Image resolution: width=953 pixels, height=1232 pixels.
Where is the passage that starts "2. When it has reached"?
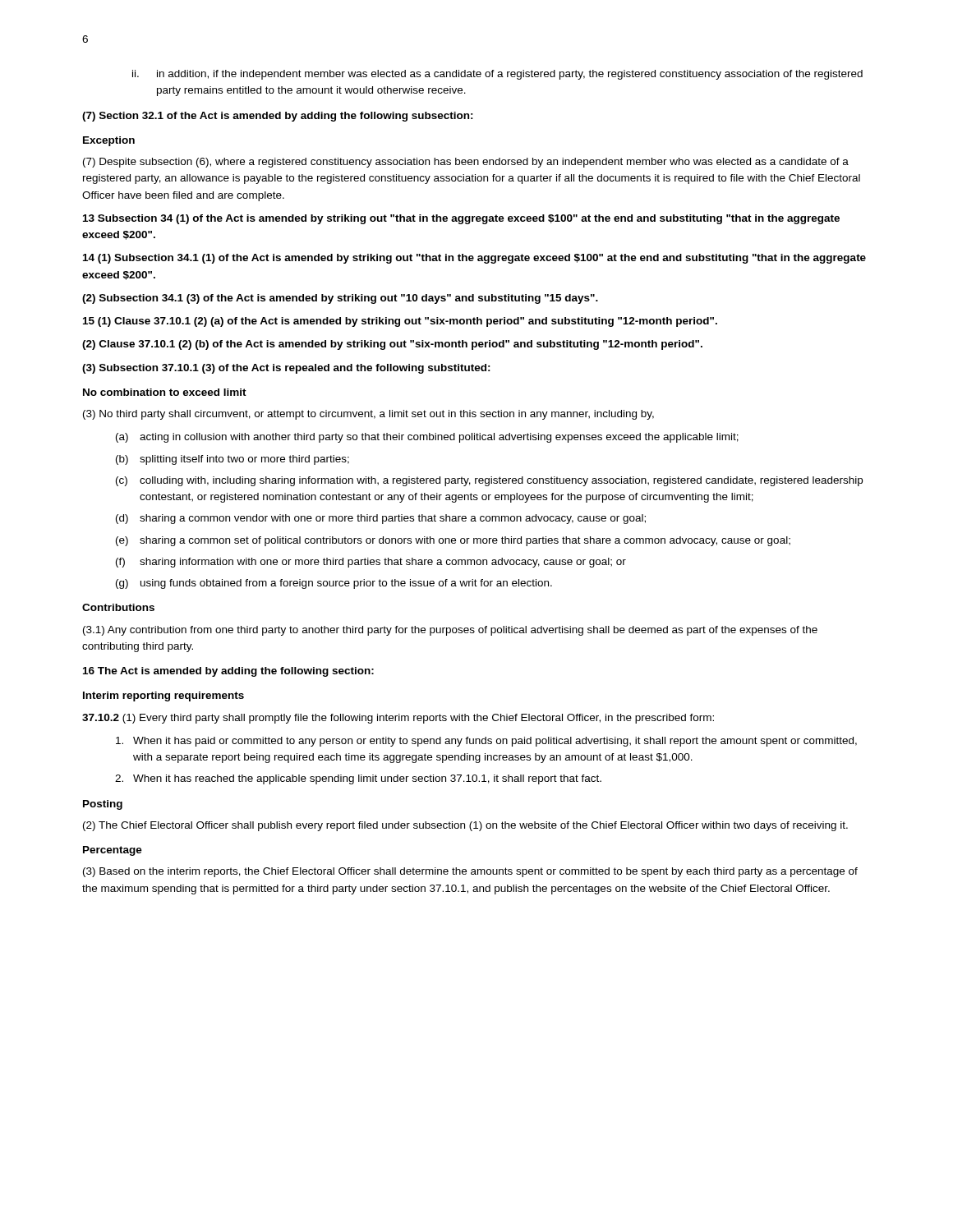(493, 779)
